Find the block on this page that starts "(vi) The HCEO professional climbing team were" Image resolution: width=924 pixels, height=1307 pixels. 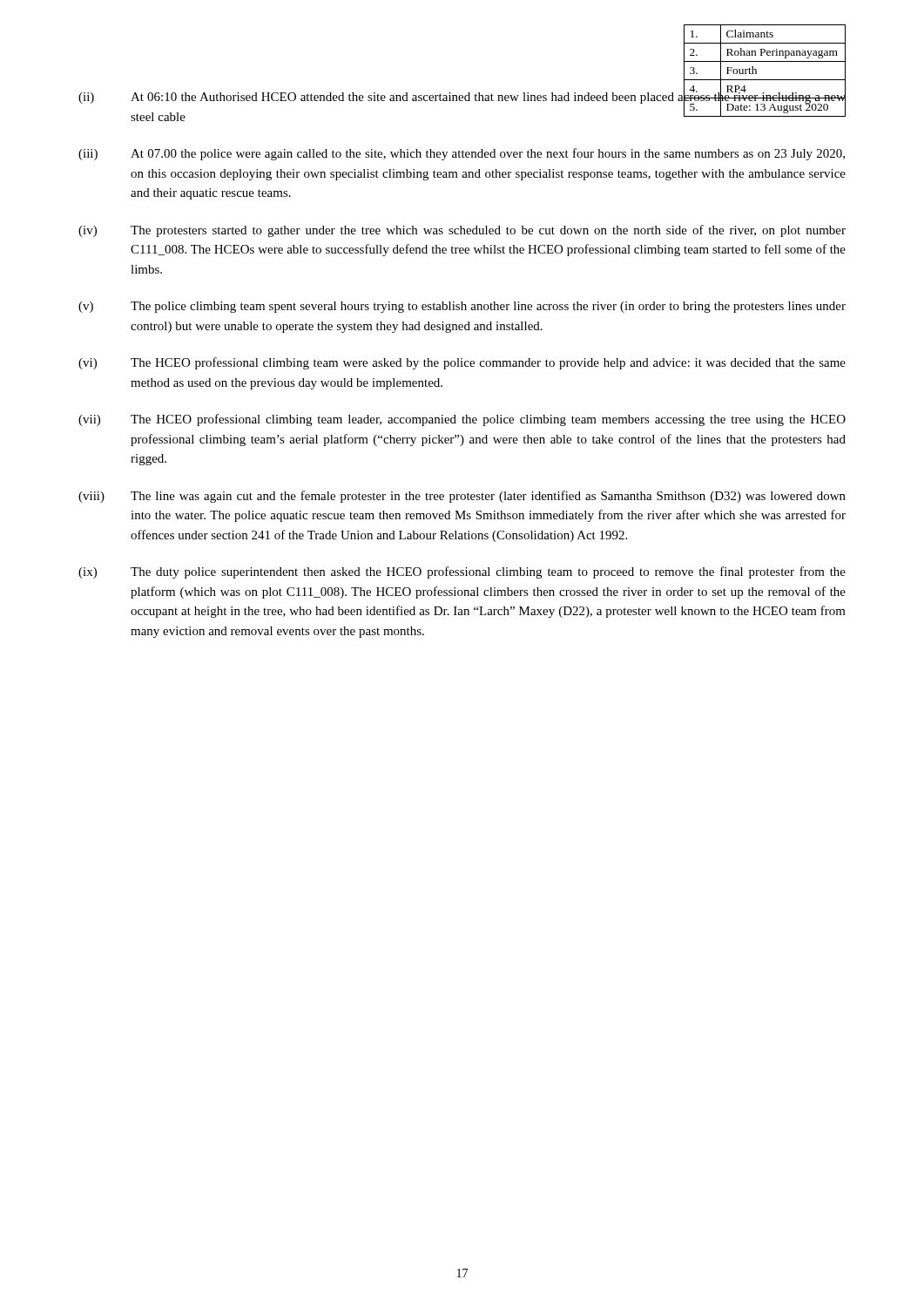462,372
